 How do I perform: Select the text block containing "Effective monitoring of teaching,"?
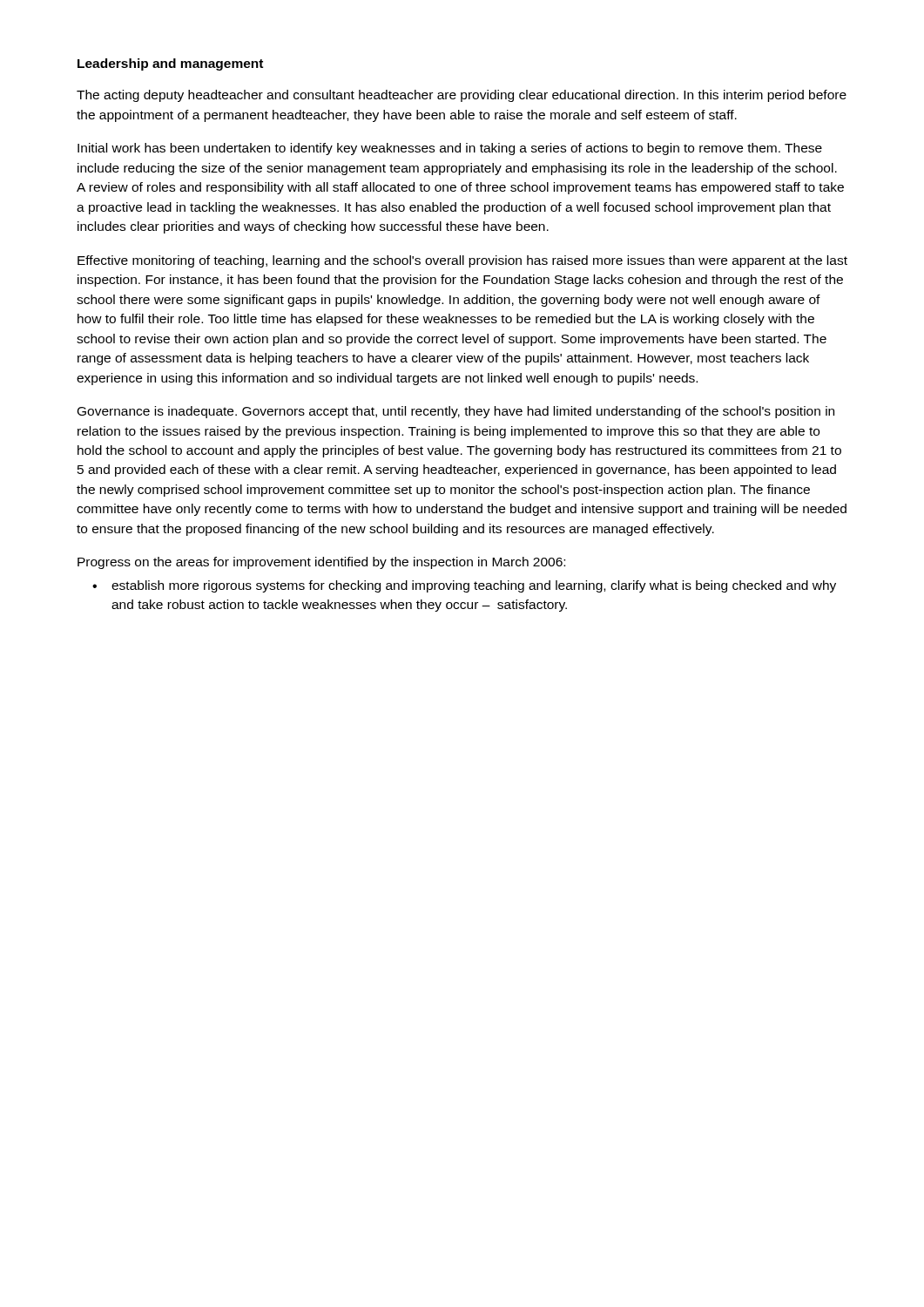click(x=462, y=319)
